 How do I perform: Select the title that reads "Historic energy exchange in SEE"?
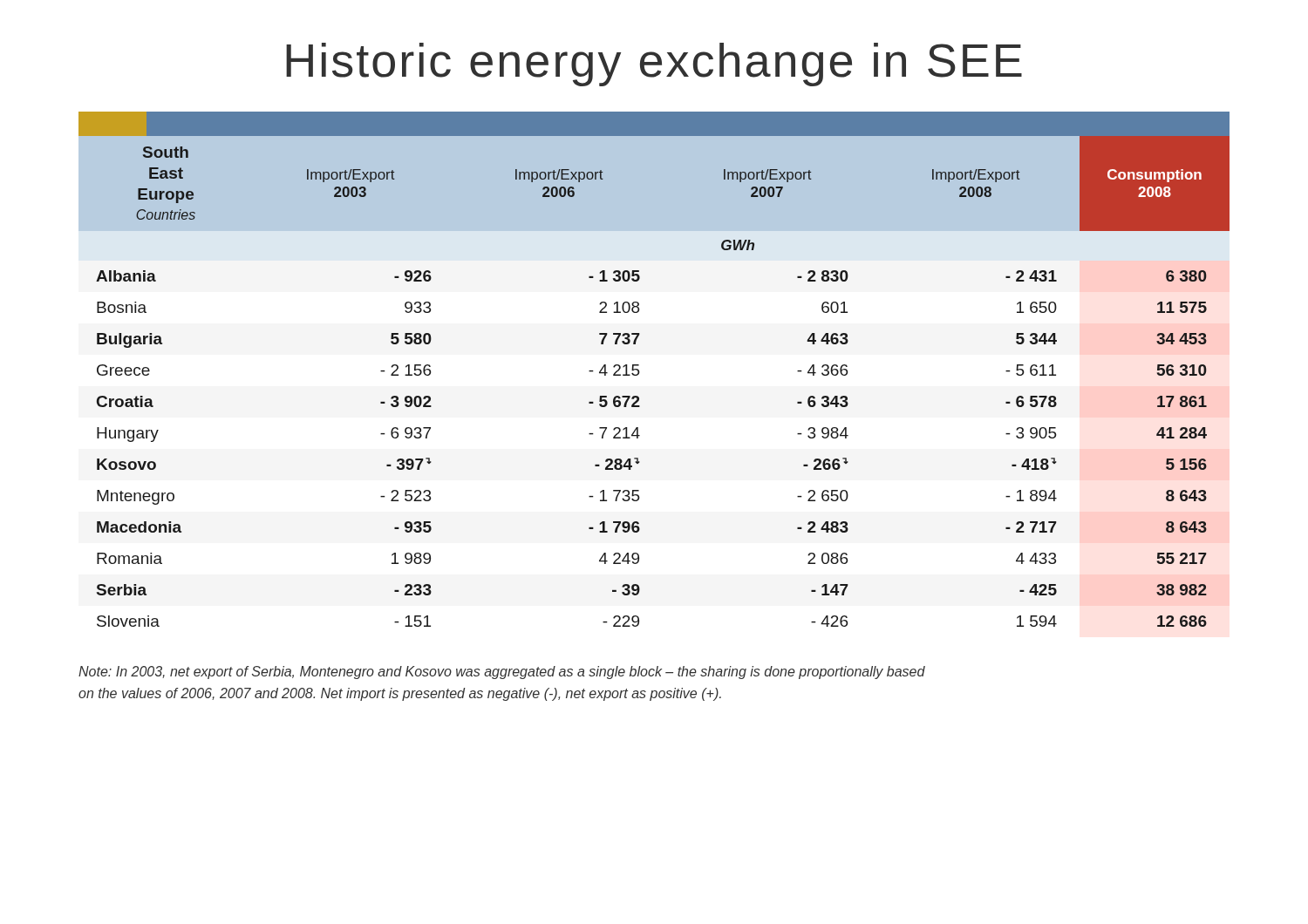[x=654, y=60]
